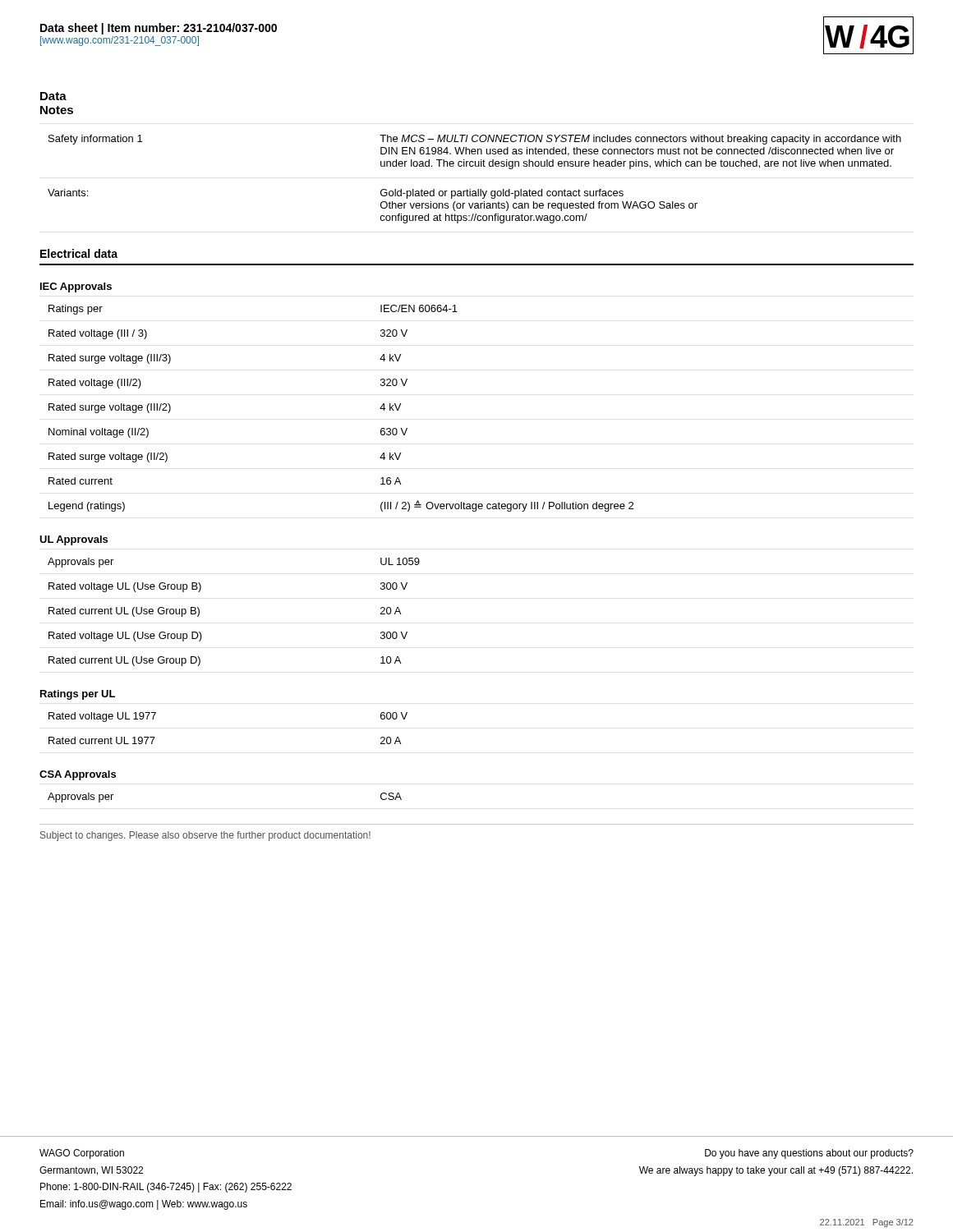Select the region starting "UL Approvals"
The height and width of the screenshot is (1232, 953).
pos(74,539)
